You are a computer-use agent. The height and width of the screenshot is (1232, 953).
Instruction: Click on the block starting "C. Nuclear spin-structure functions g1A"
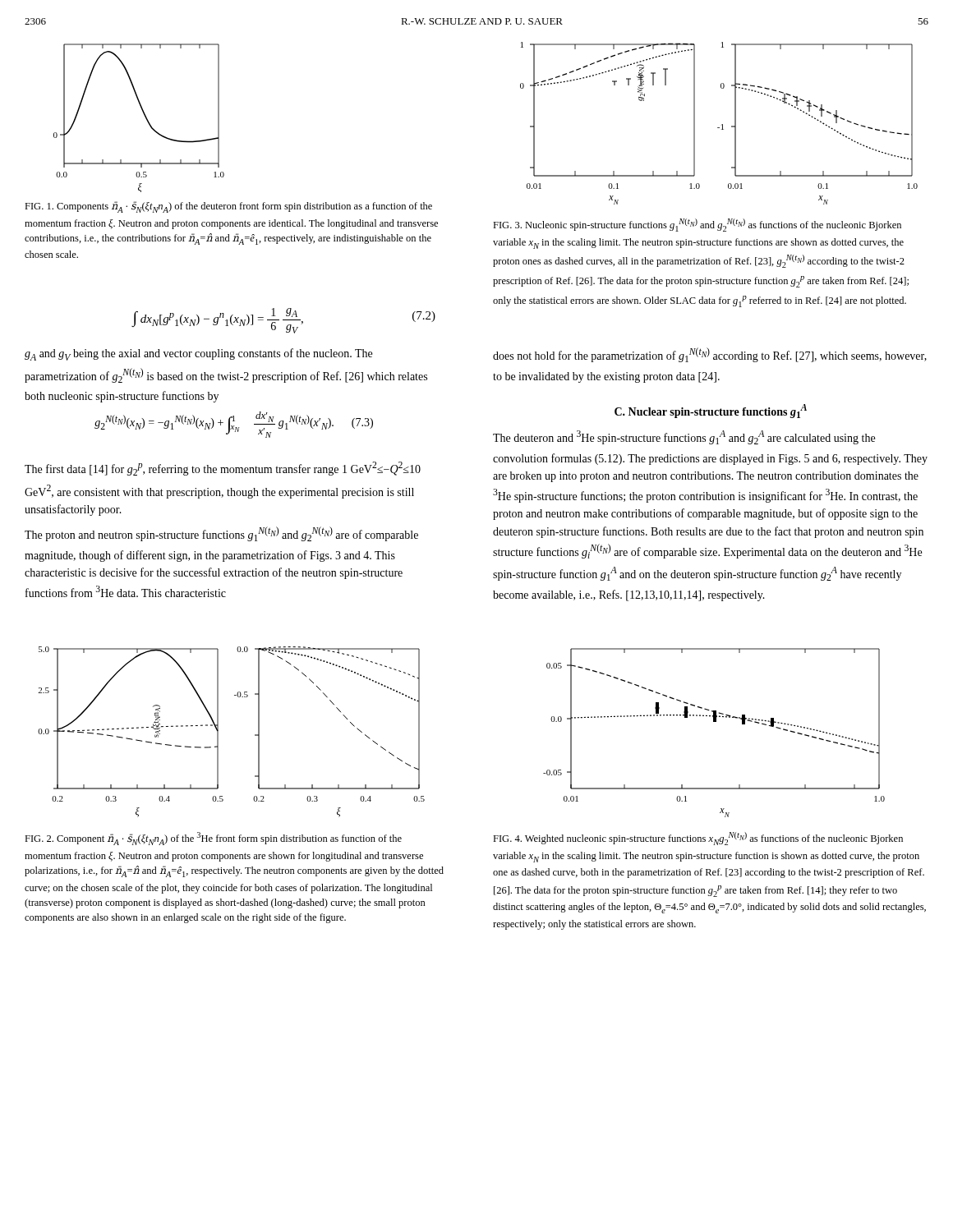coord(711,412)
